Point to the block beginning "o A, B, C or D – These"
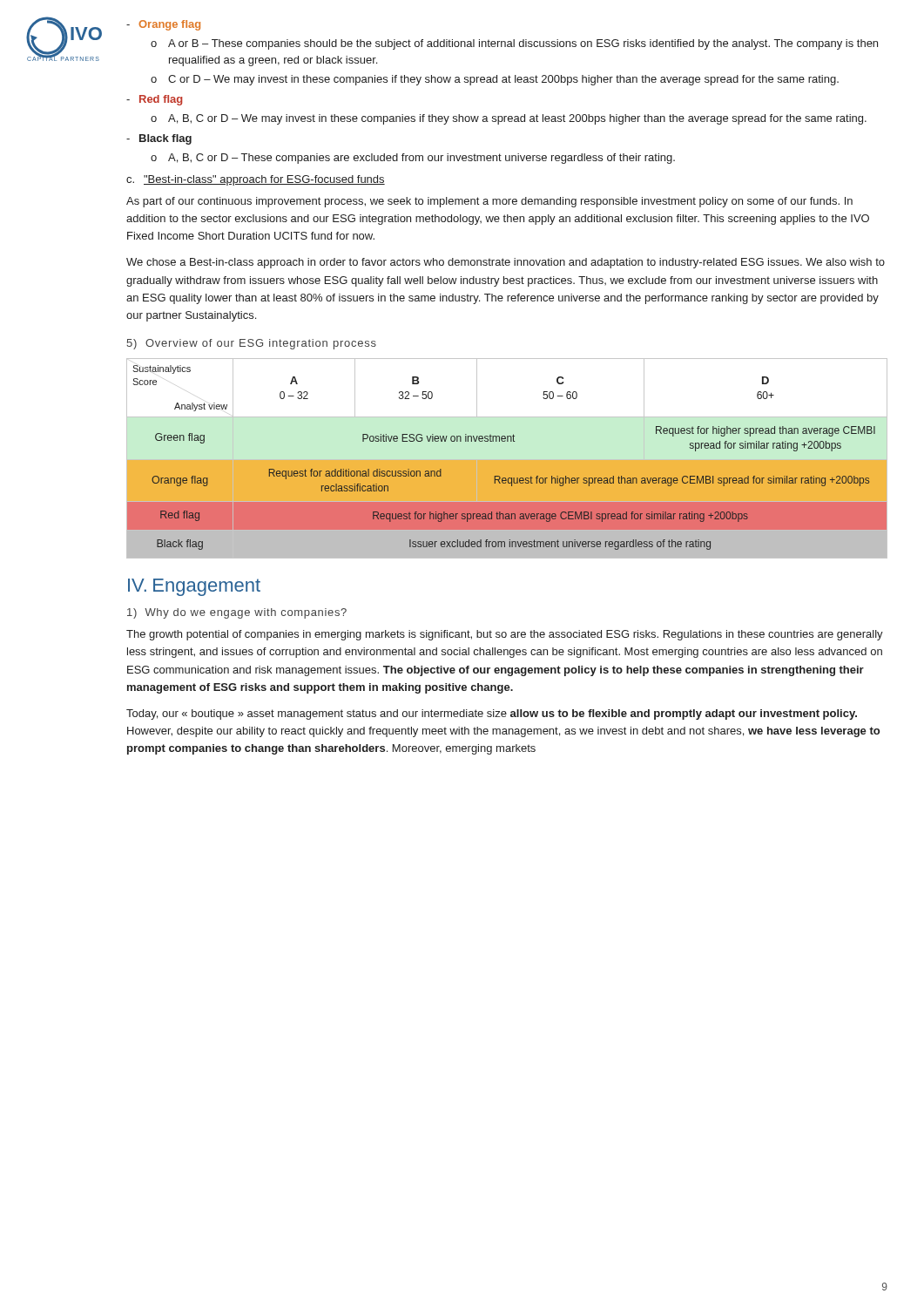Screen dimensions: 1307x924 pos(413,157)
